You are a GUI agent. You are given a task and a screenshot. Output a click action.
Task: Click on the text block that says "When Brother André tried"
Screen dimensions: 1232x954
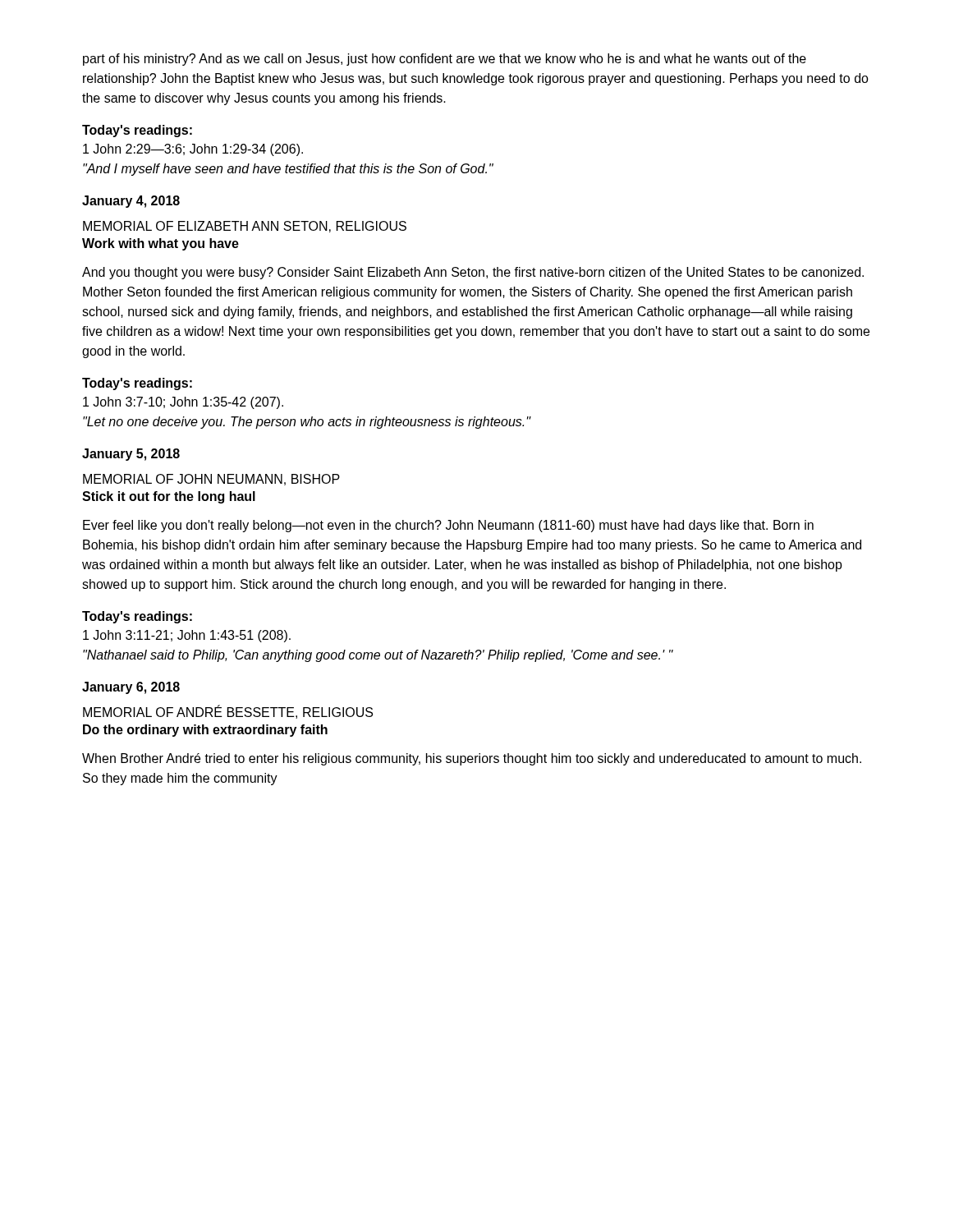(472, 768)
